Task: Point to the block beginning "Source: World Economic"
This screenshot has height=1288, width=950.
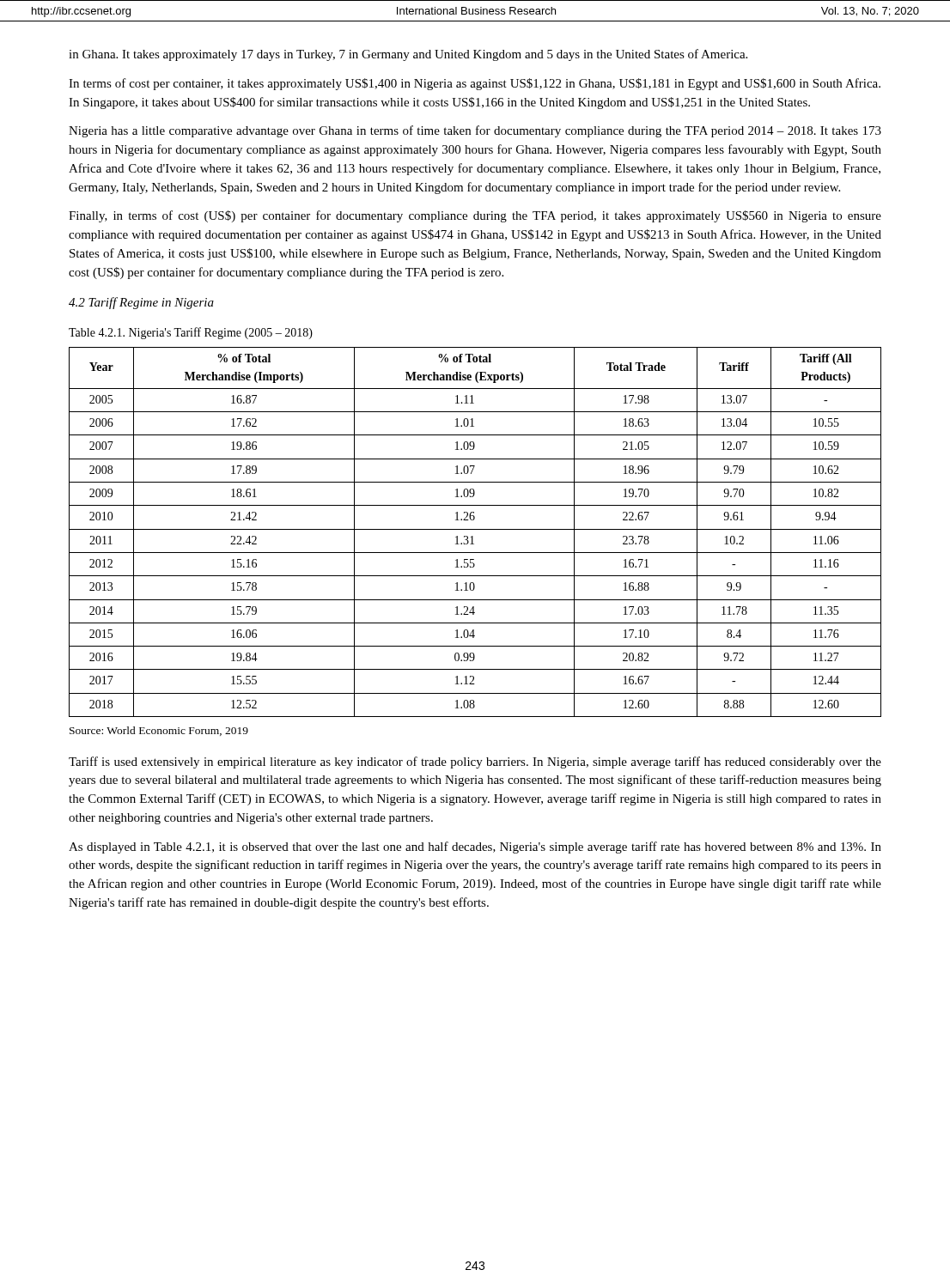Action: (x=158, y=730)
